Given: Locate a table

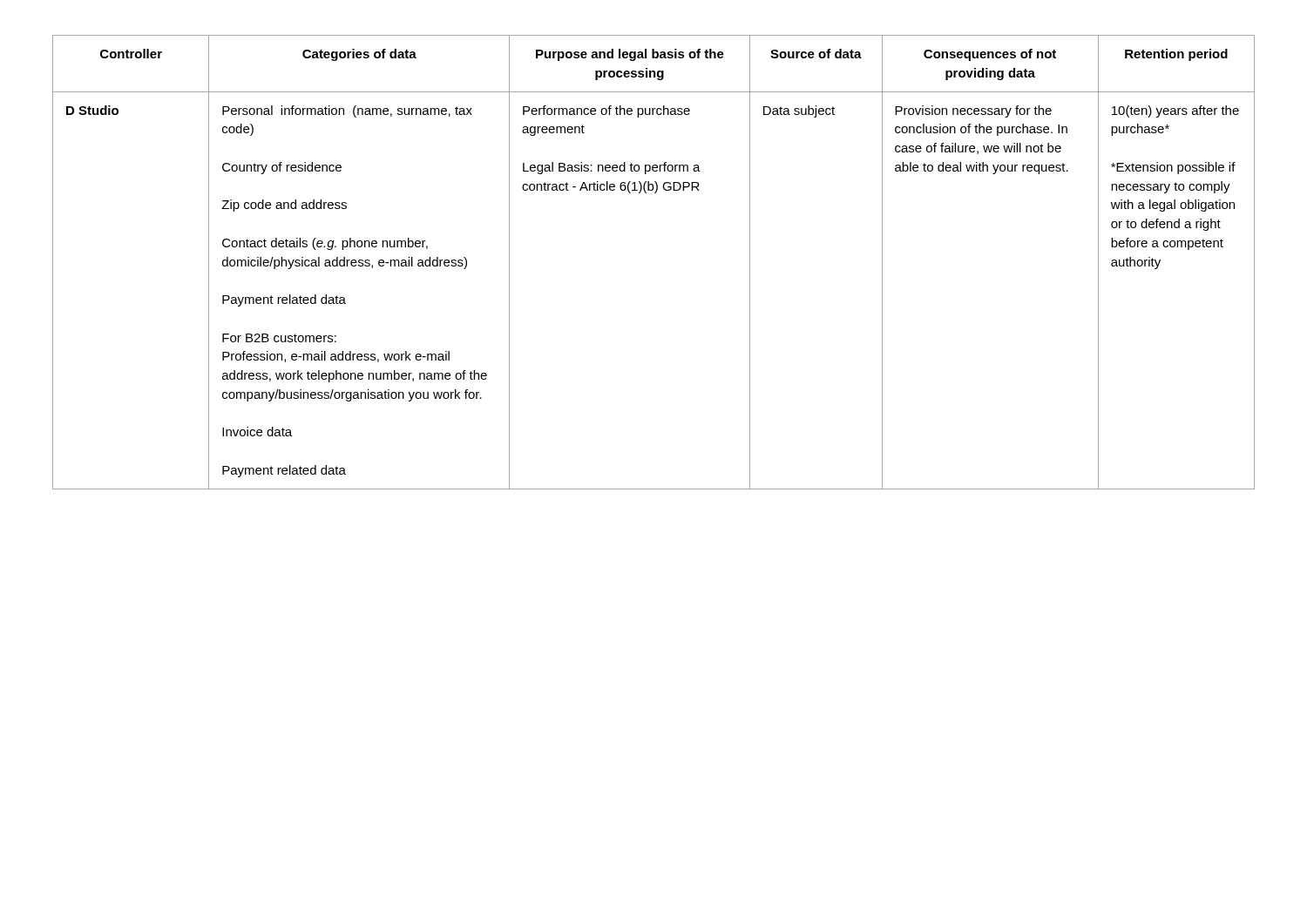Looking at the screenshot, I should tap(654, 262).
